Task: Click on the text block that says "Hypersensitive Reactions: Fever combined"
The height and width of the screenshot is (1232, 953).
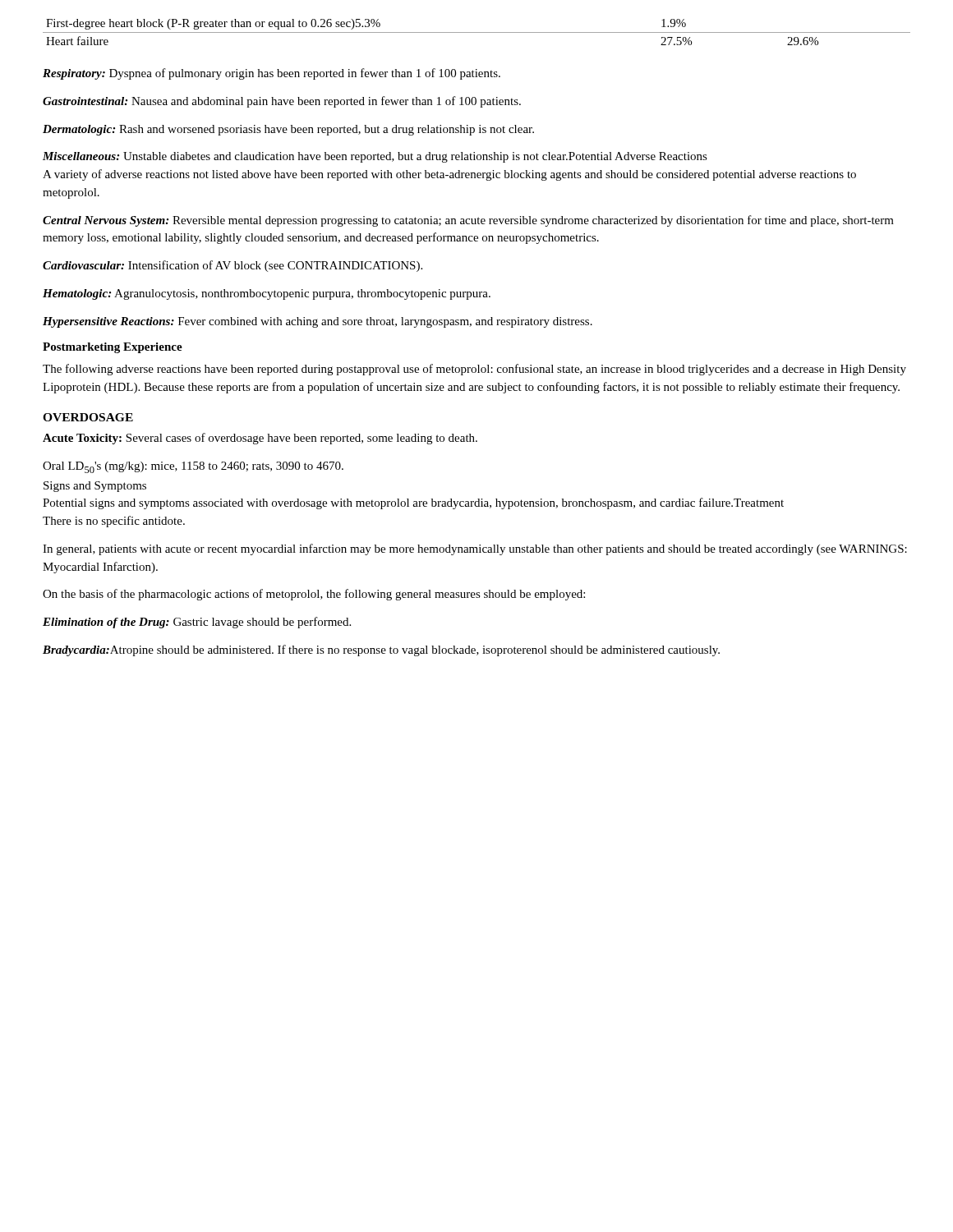Action: (318, 321)
